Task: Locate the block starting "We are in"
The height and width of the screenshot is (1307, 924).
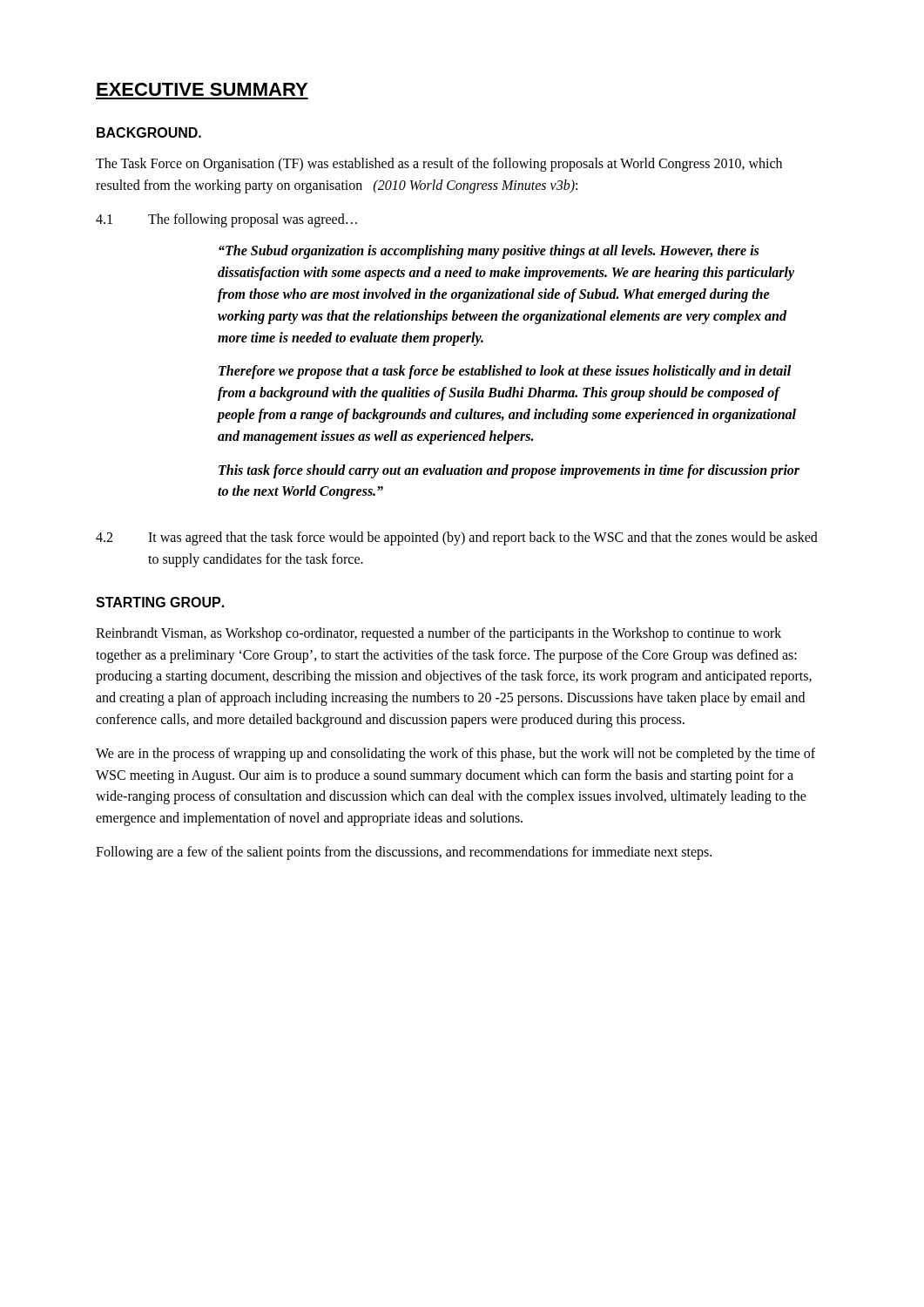Action: (x=456, y=785)
